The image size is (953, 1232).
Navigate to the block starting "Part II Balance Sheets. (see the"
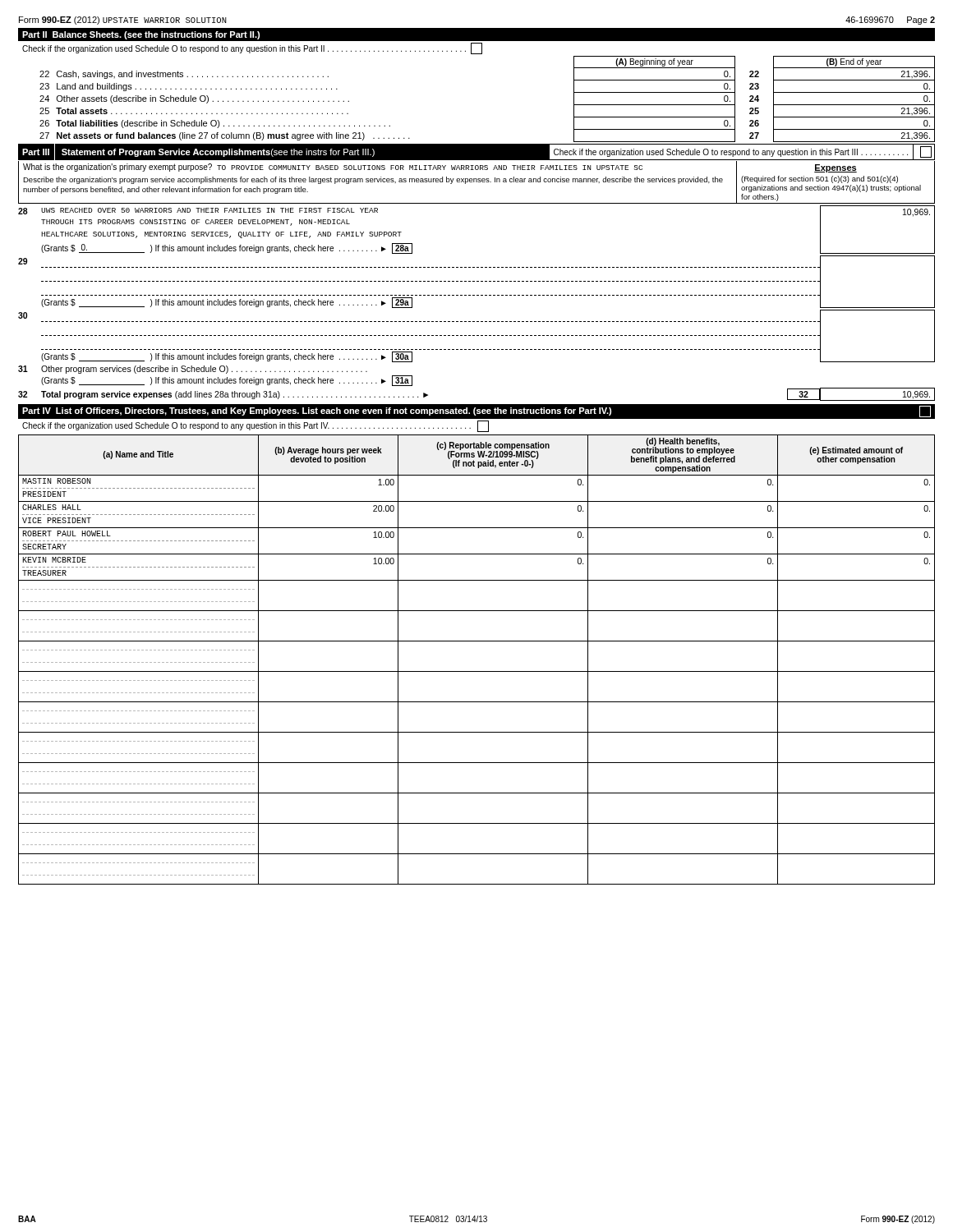pos(141,34)
